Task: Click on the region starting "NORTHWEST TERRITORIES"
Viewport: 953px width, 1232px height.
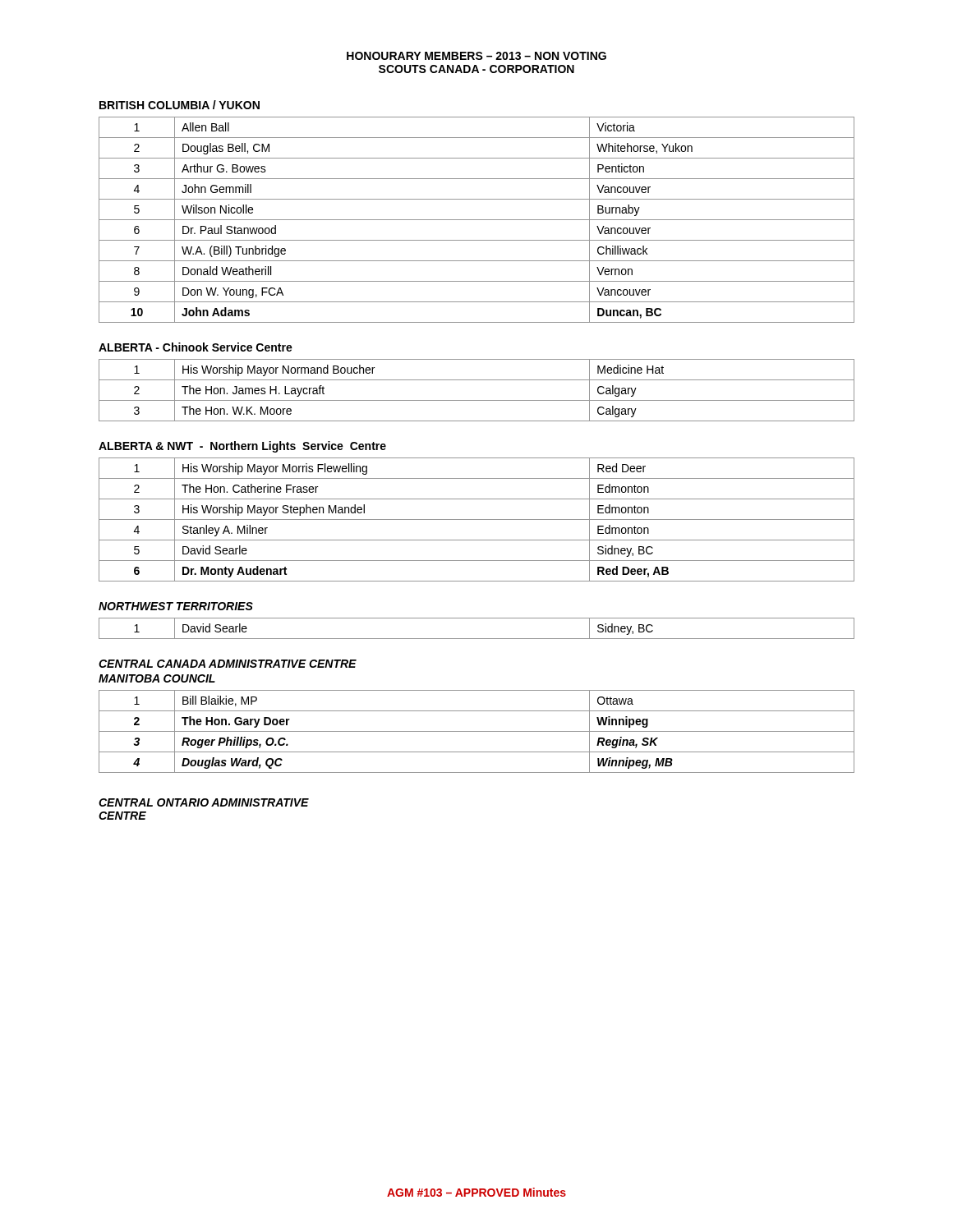Action: click(x=176, y=606)
